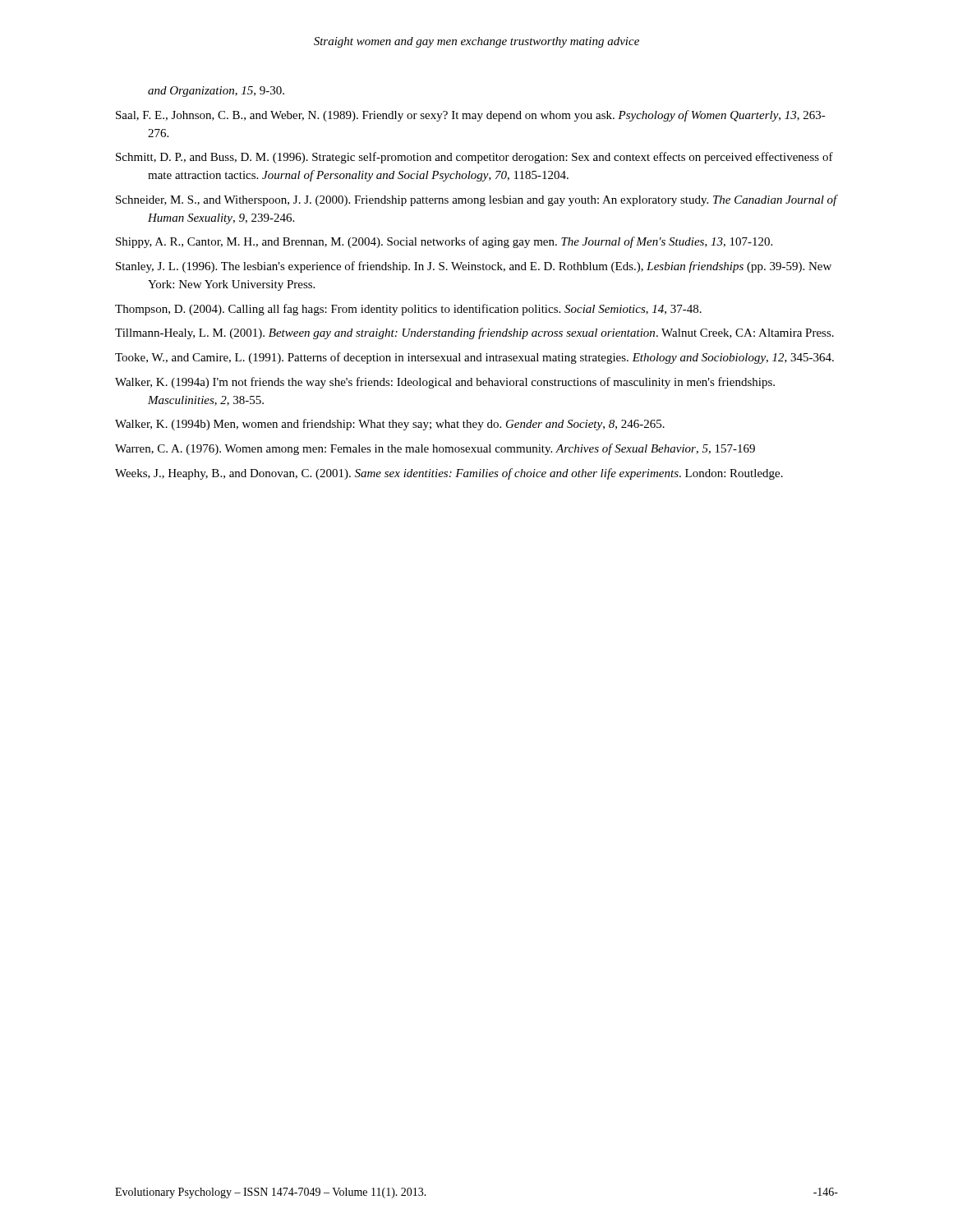Locate the list item containing "Tillmann-Healy, L. M. (2001). Between gay and straight:"
Screen dimensions: 1232x953
[475, 333]
